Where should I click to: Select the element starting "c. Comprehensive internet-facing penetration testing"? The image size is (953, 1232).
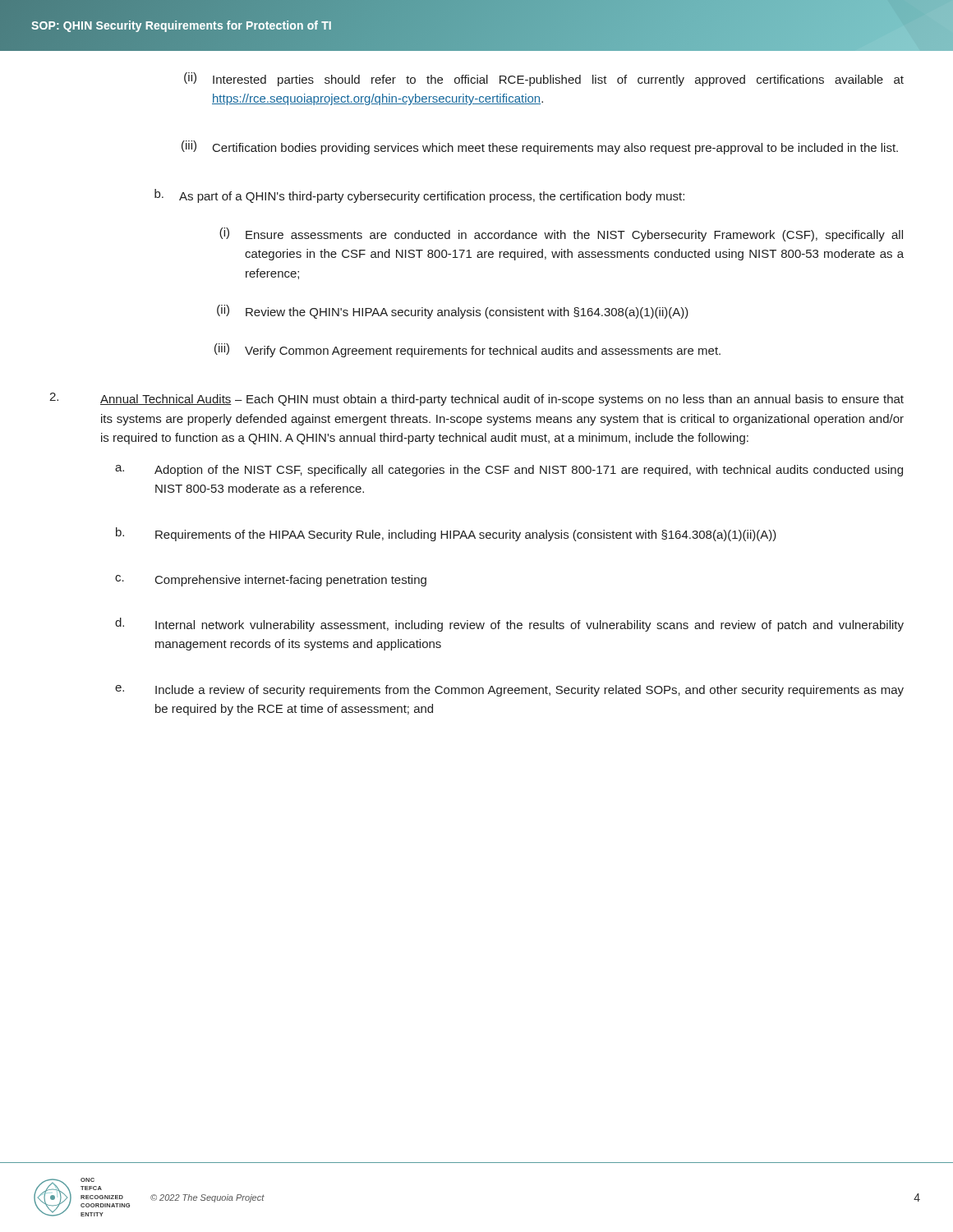pos(271,581)
